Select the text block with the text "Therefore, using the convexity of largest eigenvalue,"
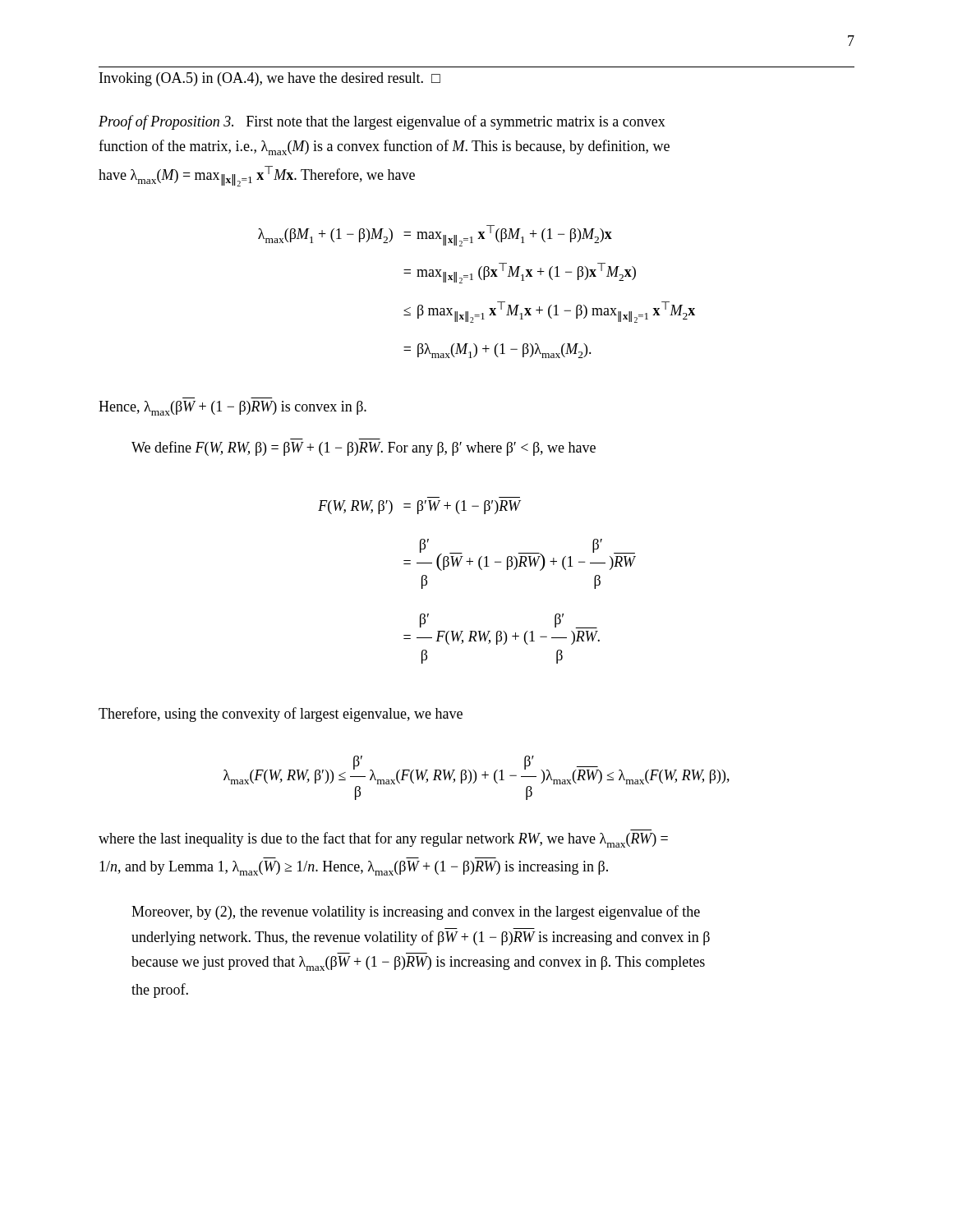The image size is (953, 1232). [x=281, y=715]
